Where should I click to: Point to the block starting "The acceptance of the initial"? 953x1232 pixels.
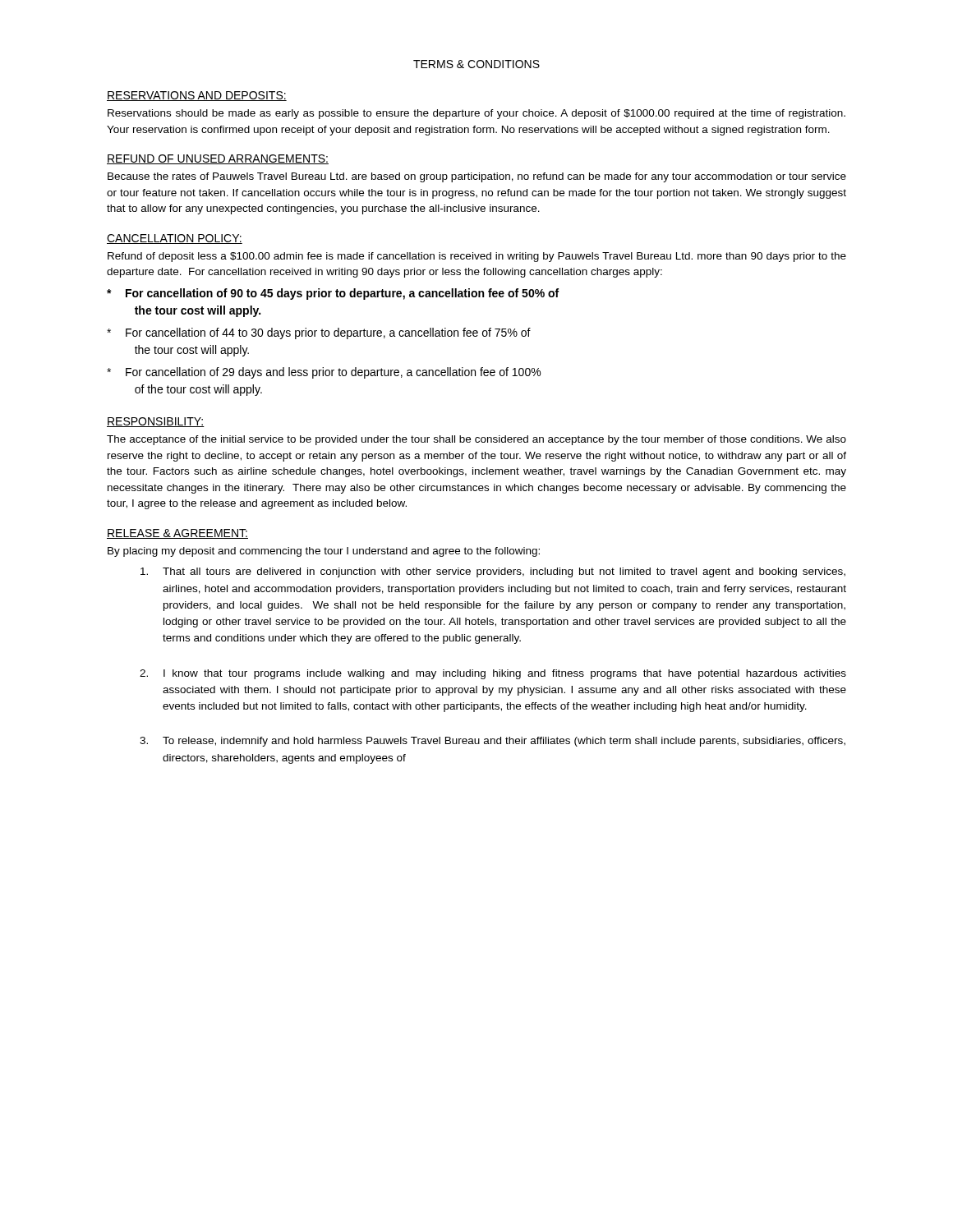[x=476, y=471]
